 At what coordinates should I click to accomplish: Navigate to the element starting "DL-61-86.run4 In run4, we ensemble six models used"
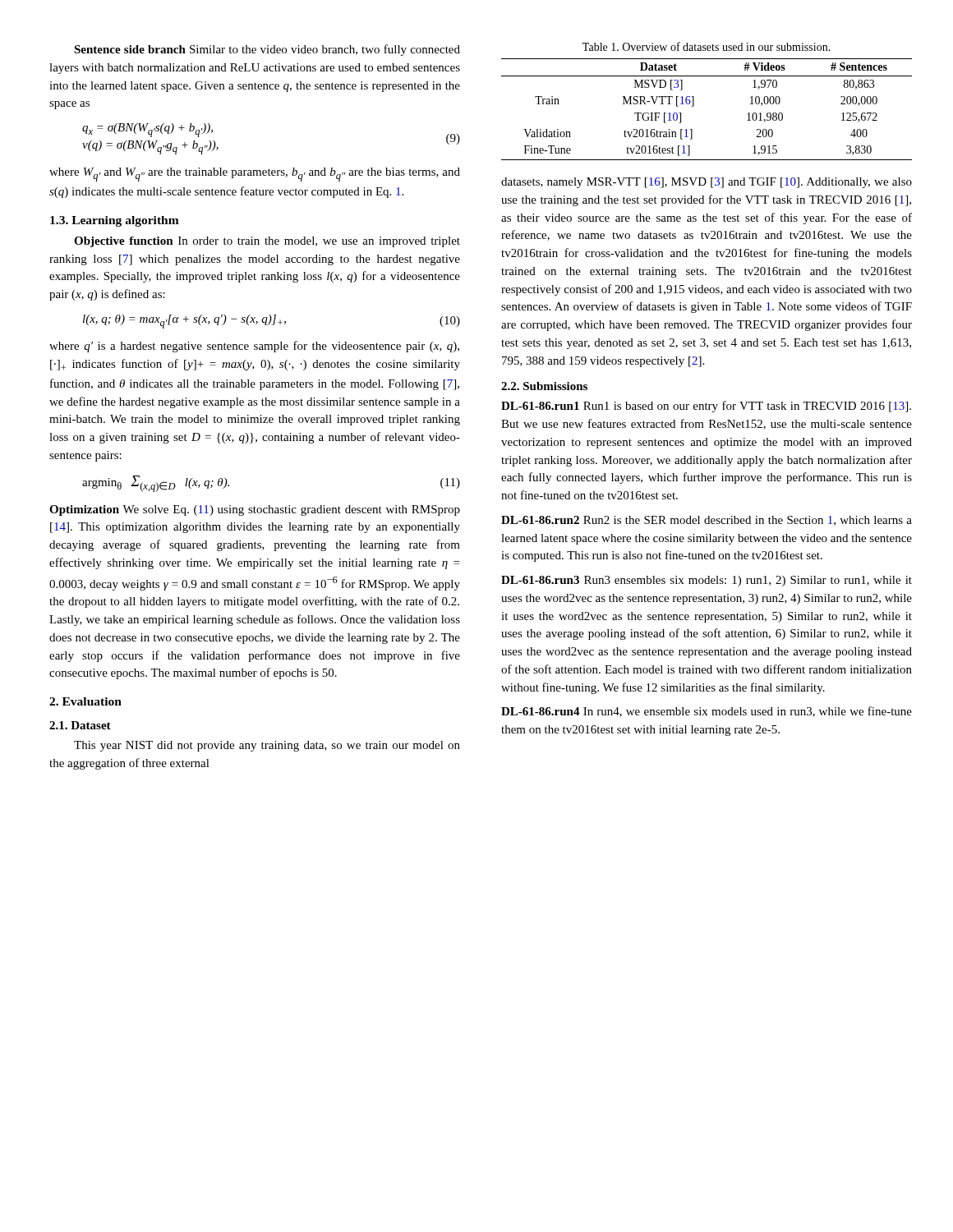tap(707, 721)
